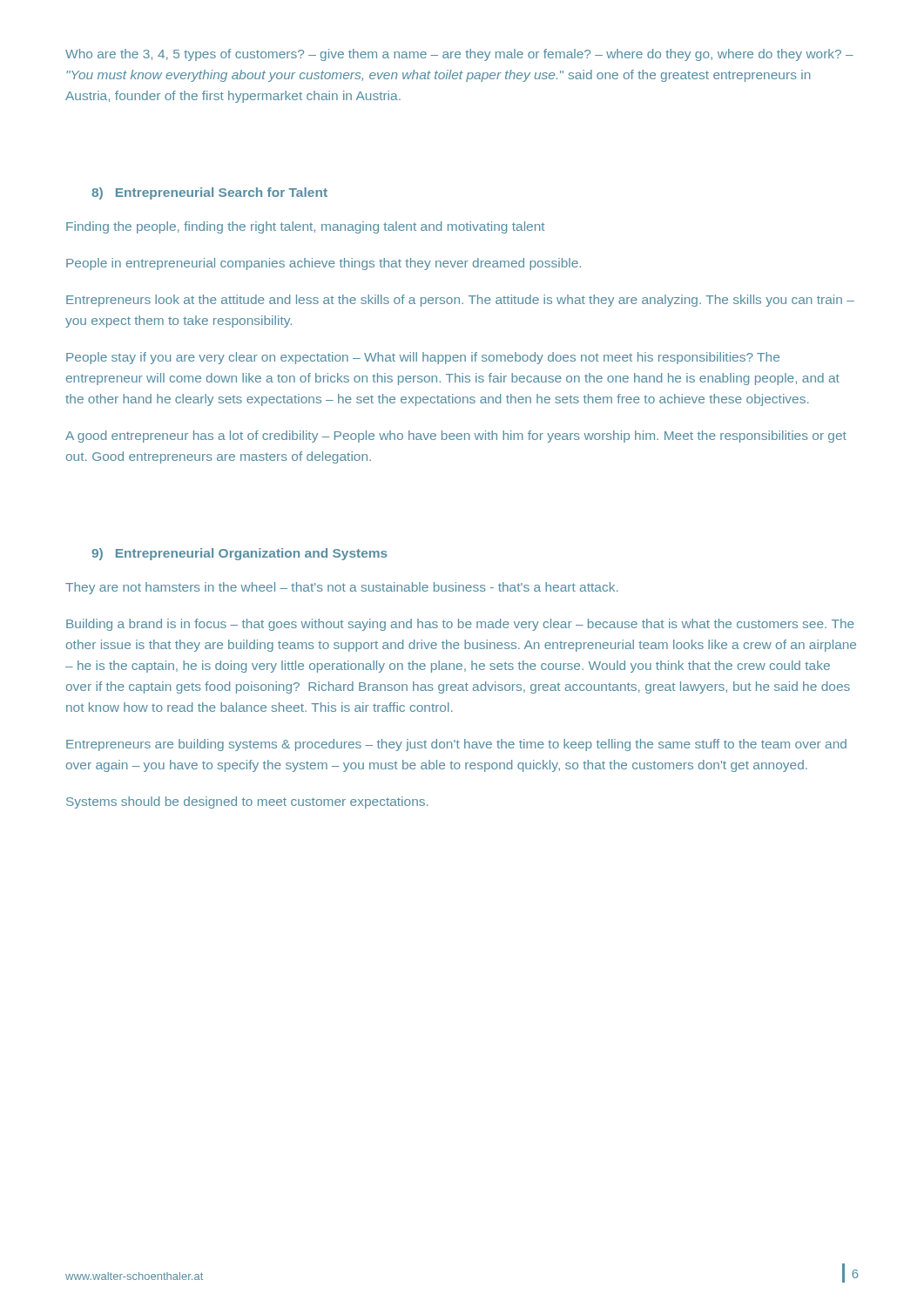Navigate to the element starting "People in entrepreneurial companies achieve things"
Screen dimensions: 1307x924
pyautogui.click(x=324, y=263)
